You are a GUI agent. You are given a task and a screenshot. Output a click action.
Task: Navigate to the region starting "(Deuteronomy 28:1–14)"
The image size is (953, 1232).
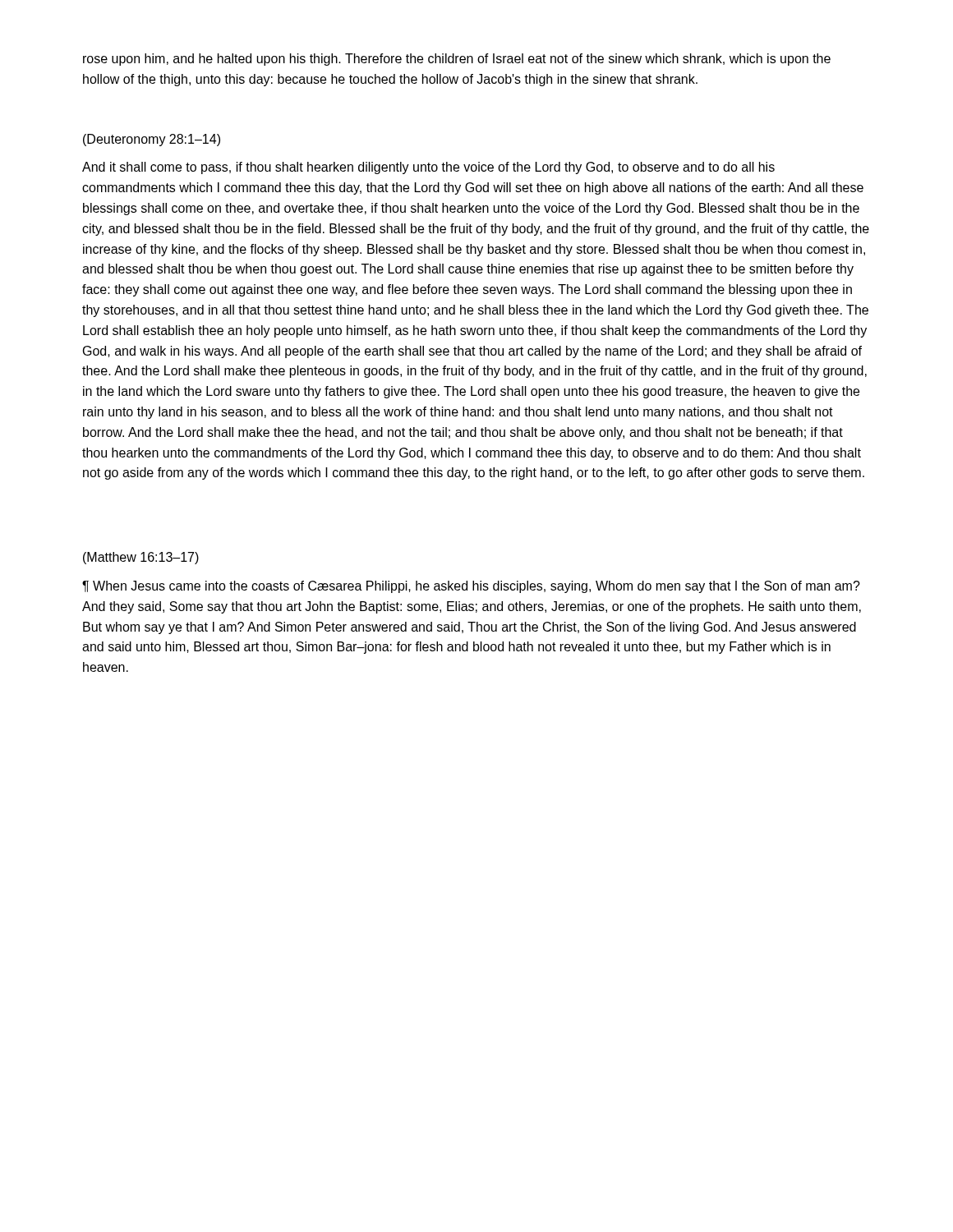[152, 139]
